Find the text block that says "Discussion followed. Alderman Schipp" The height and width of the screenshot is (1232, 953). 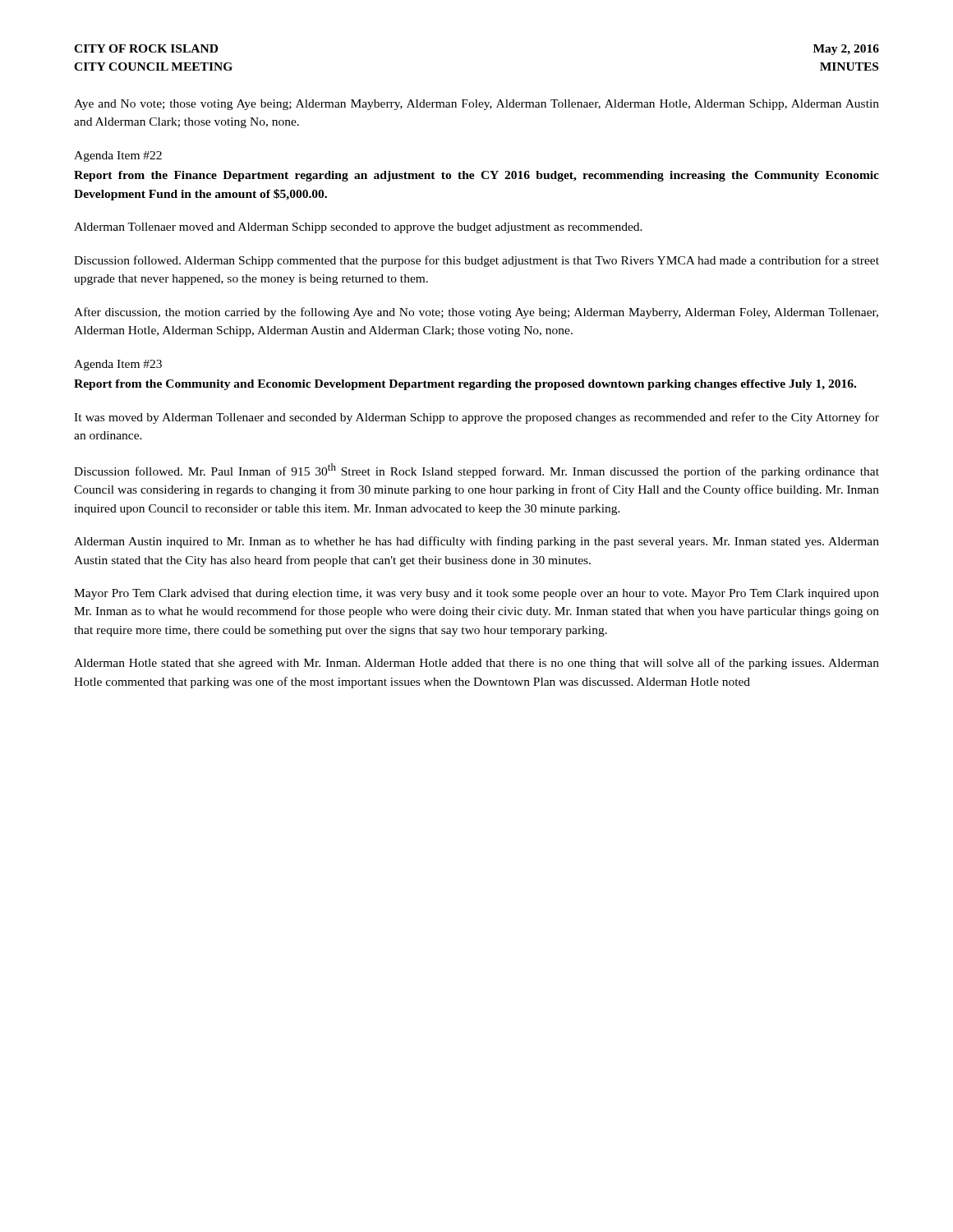point(476,269)
